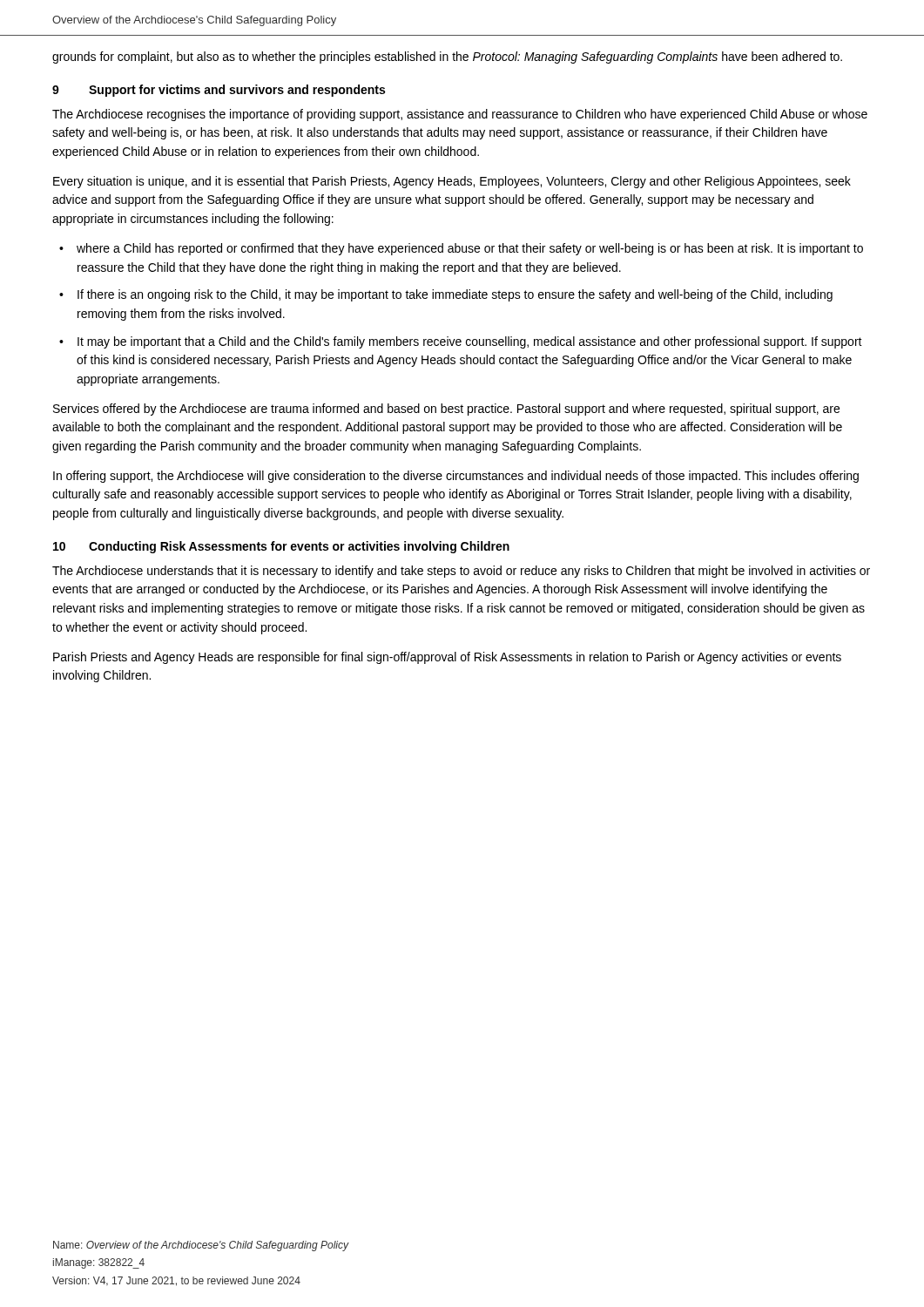
Task: Click the passage that begins "grounds for complaint, but"
Action: [x=448, y=57]
